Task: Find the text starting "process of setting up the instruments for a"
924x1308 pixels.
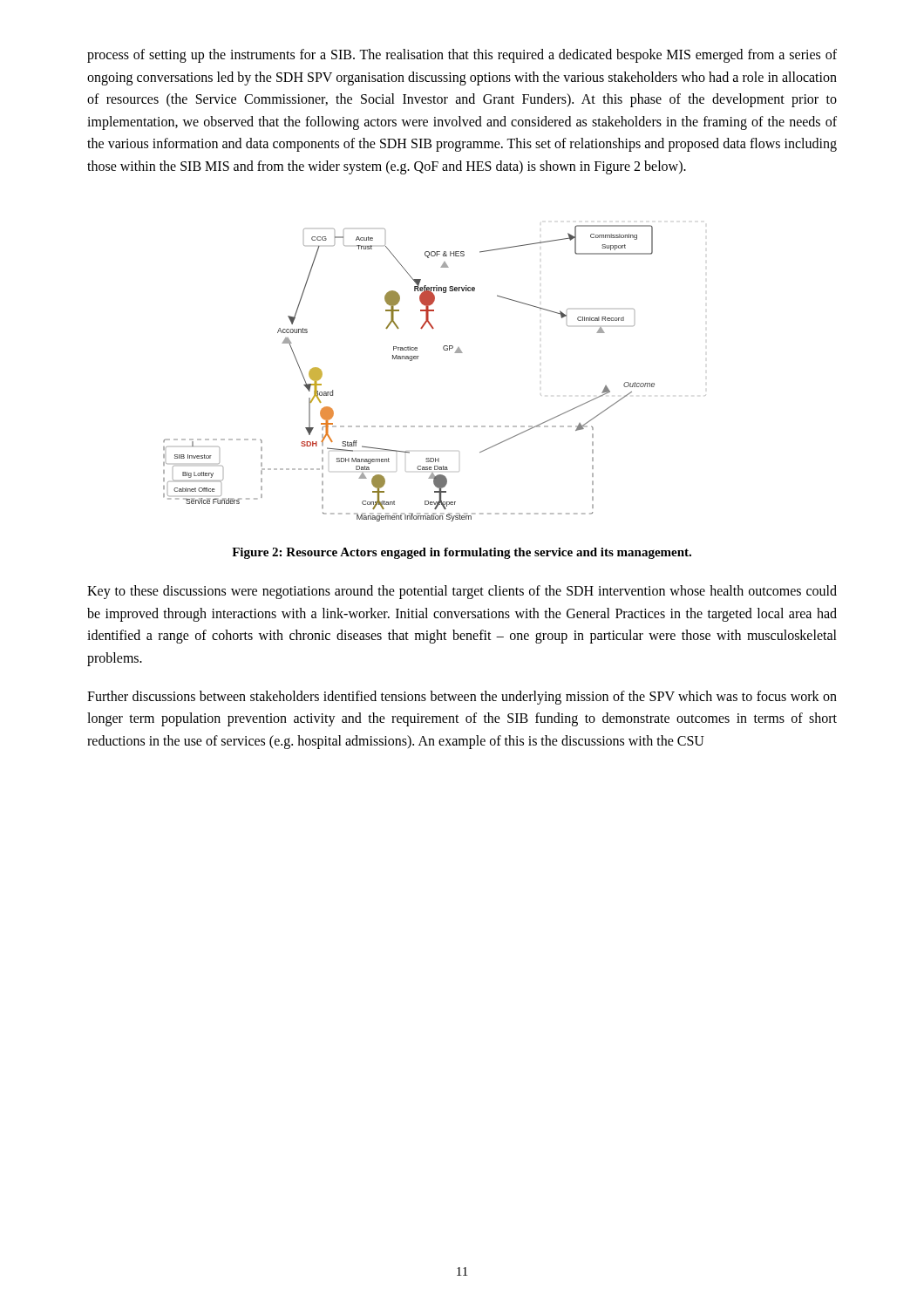Action: pyautogui.click(x=462, y=110)
